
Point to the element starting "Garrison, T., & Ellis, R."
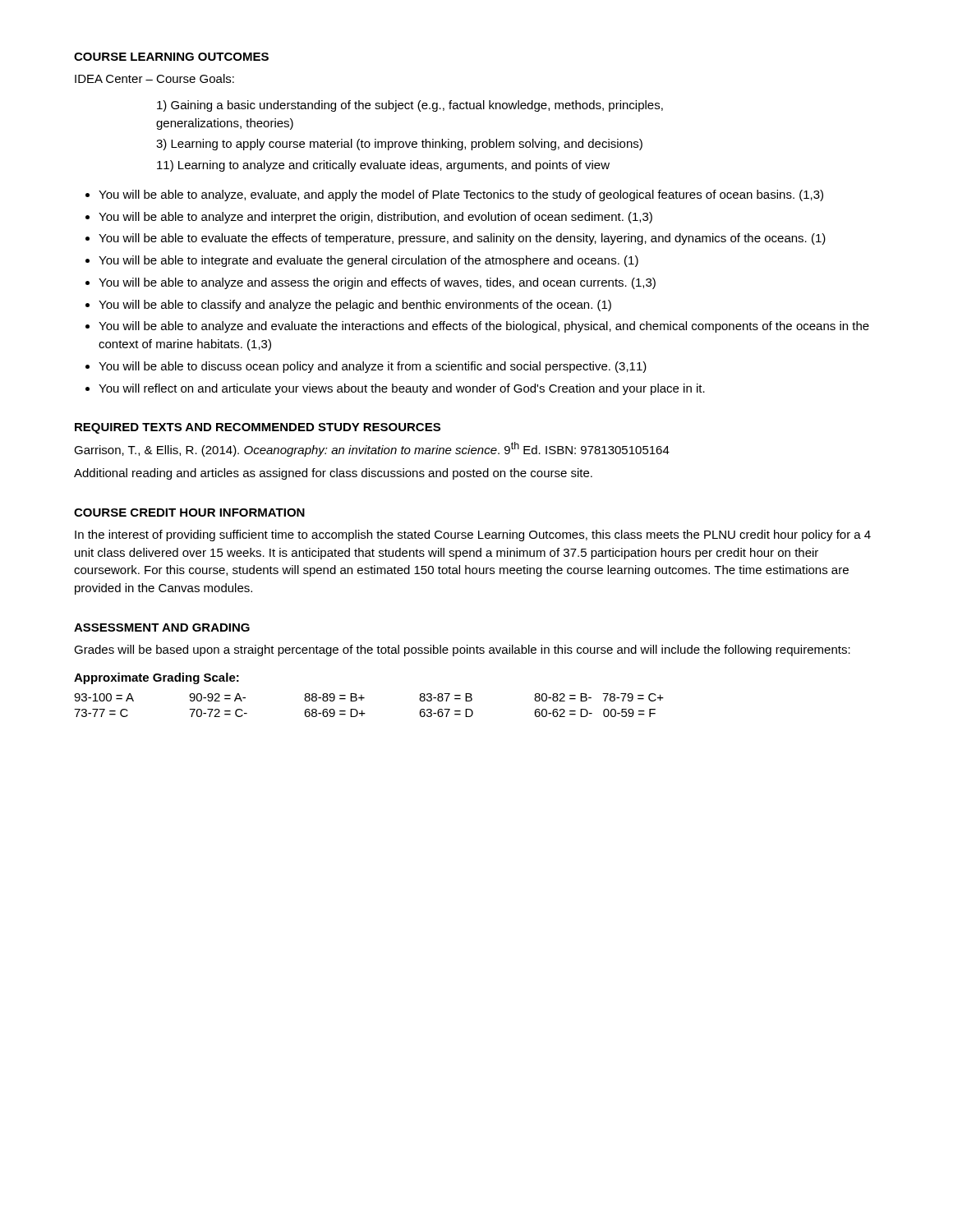(372, 449)
